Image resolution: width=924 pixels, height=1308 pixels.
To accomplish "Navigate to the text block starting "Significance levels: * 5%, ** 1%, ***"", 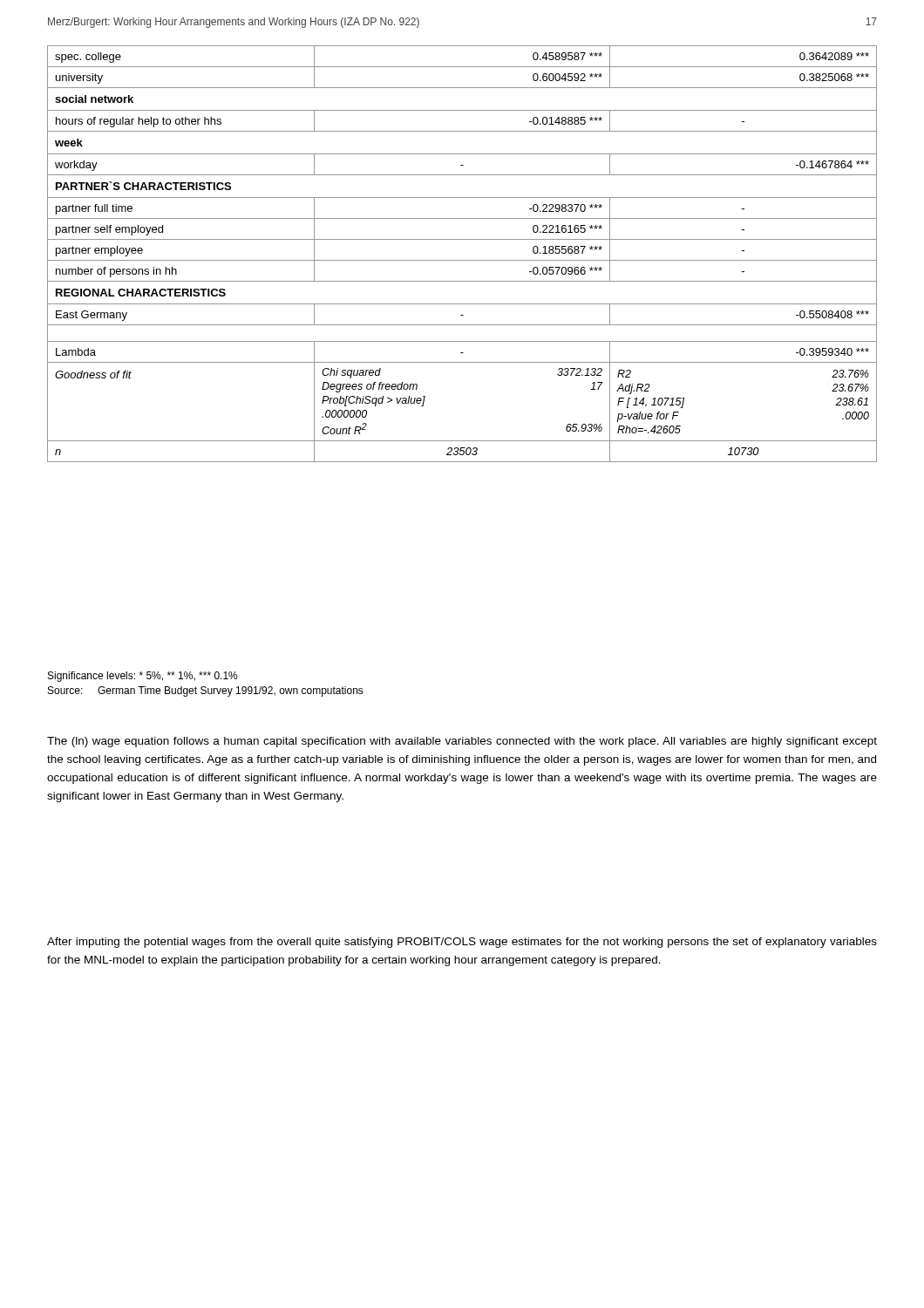I will pyautogui.click(x=143, y=677).
